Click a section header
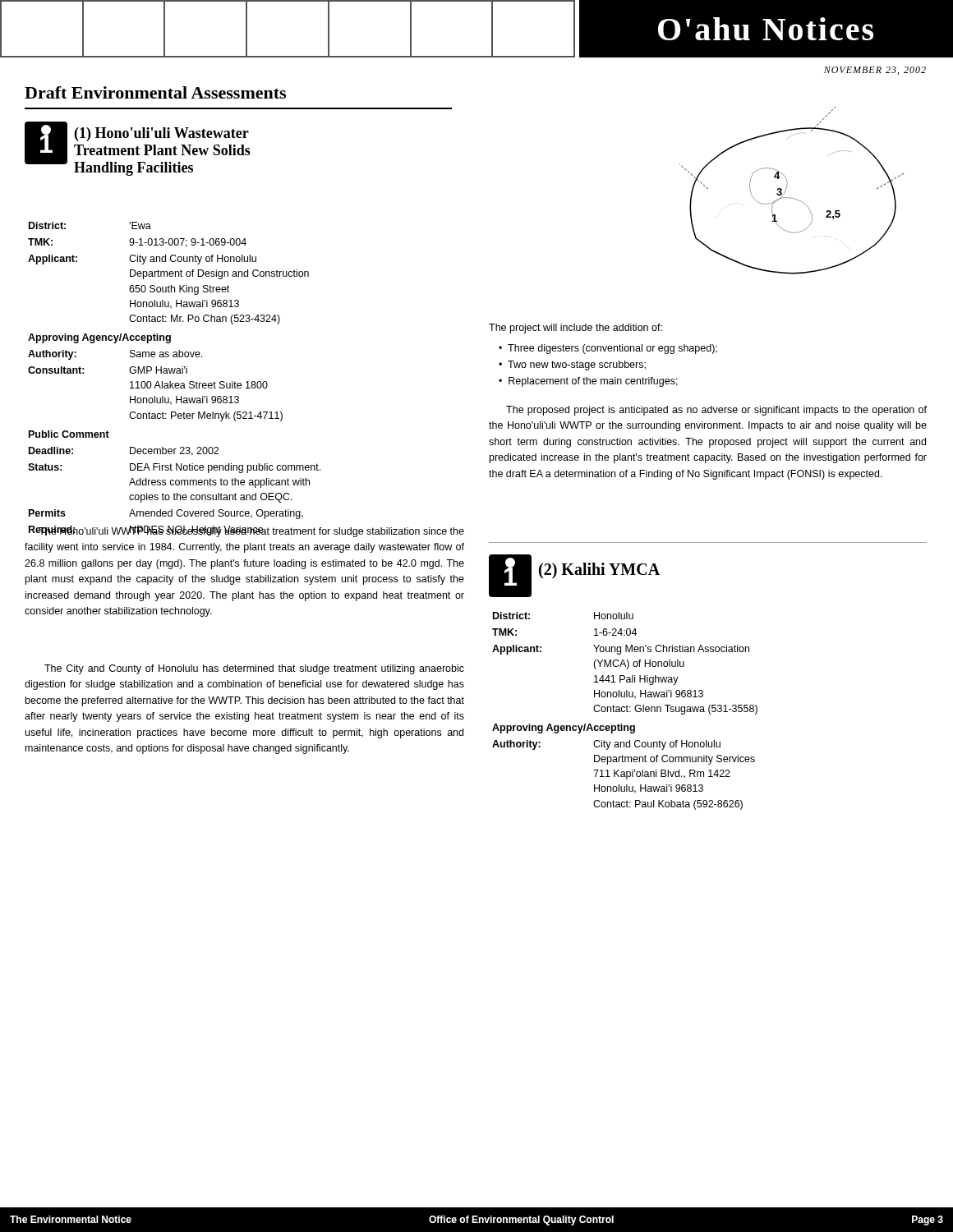Screen dimensions: 1232x953 click(x=156, y=92)
